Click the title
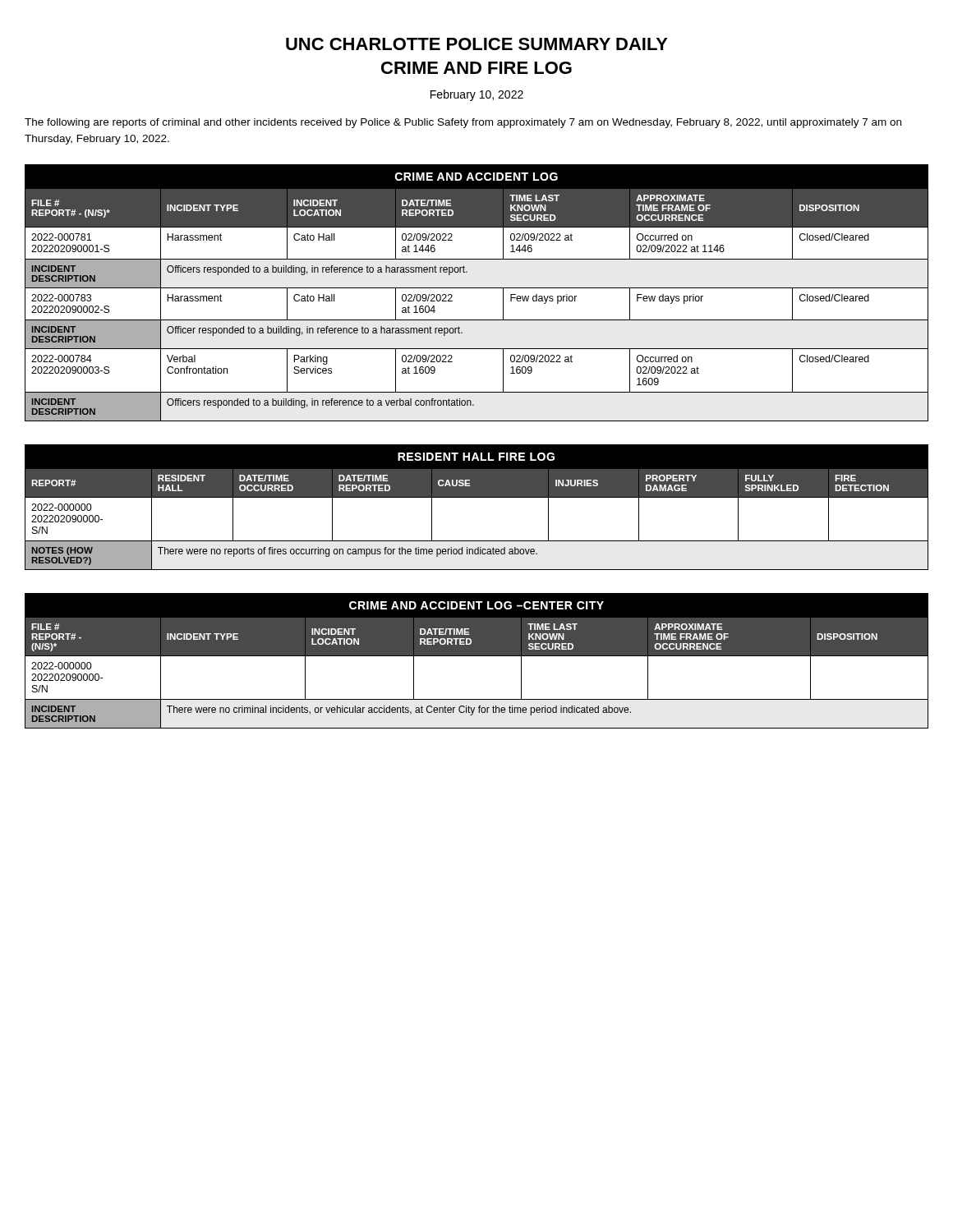Screen dimensions: 1232x953 (x=476, y=56)
